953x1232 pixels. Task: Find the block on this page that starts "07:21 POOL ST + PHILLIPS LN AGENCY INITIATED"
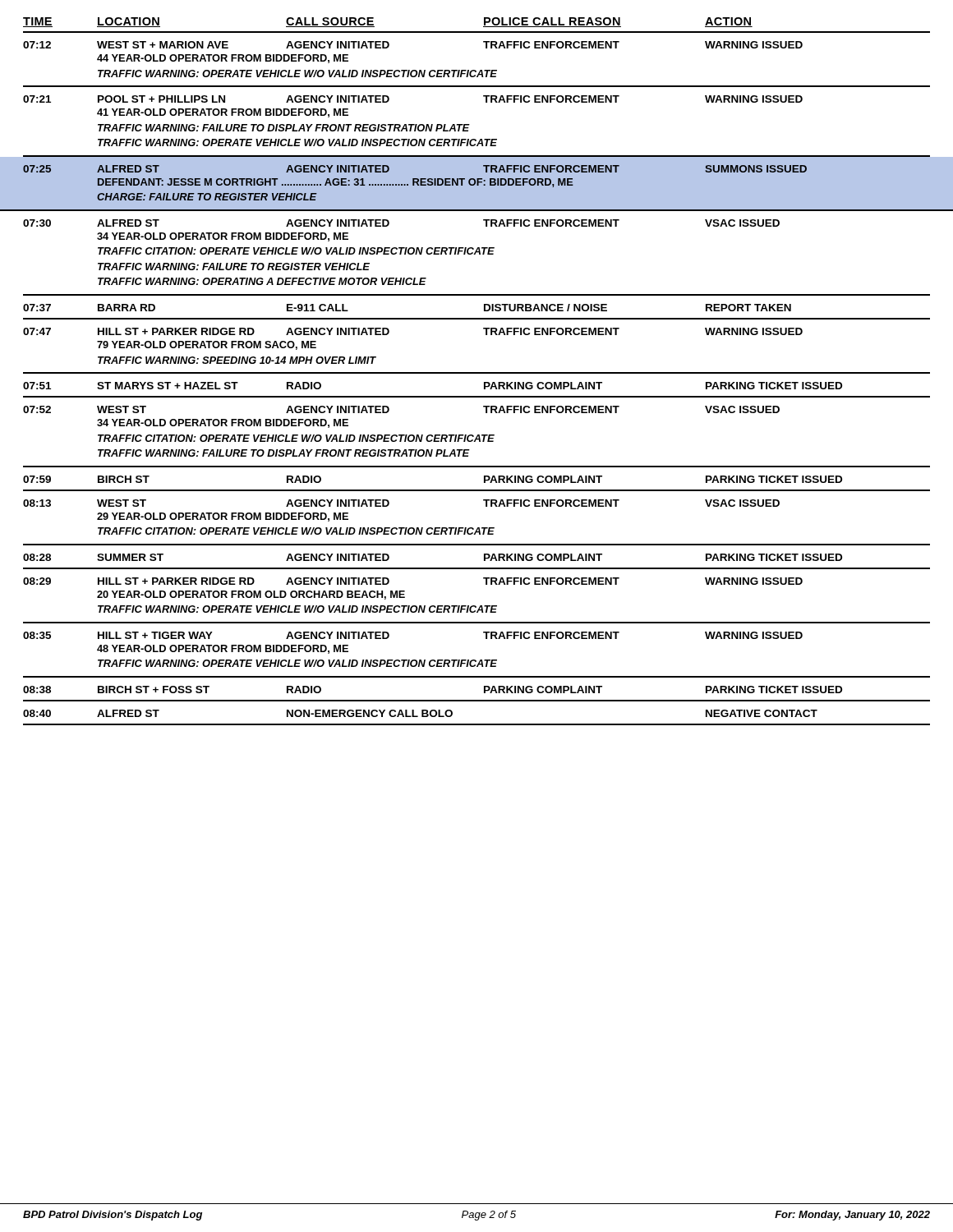(x=476, y=122)
